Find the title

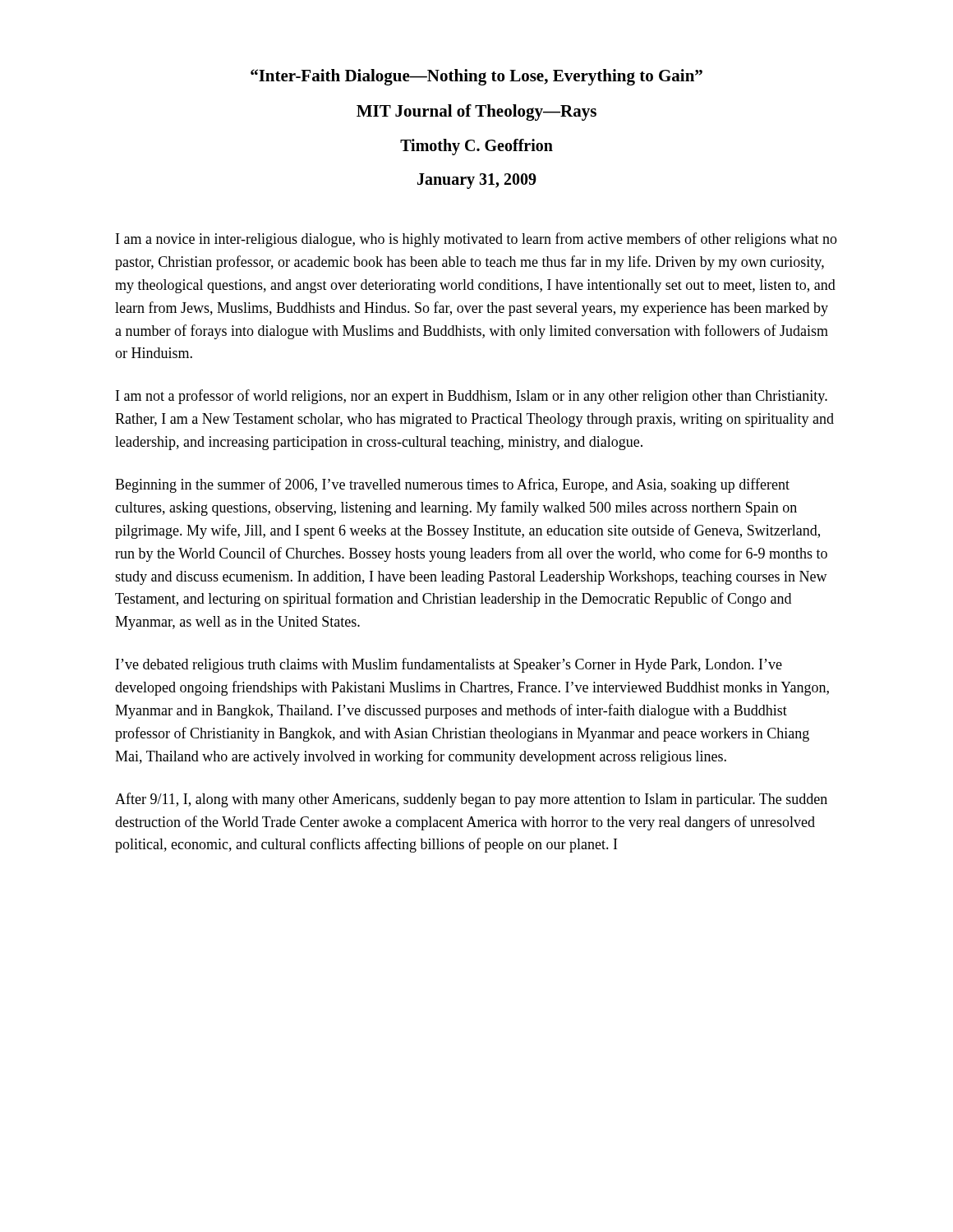tap(476, 127)
